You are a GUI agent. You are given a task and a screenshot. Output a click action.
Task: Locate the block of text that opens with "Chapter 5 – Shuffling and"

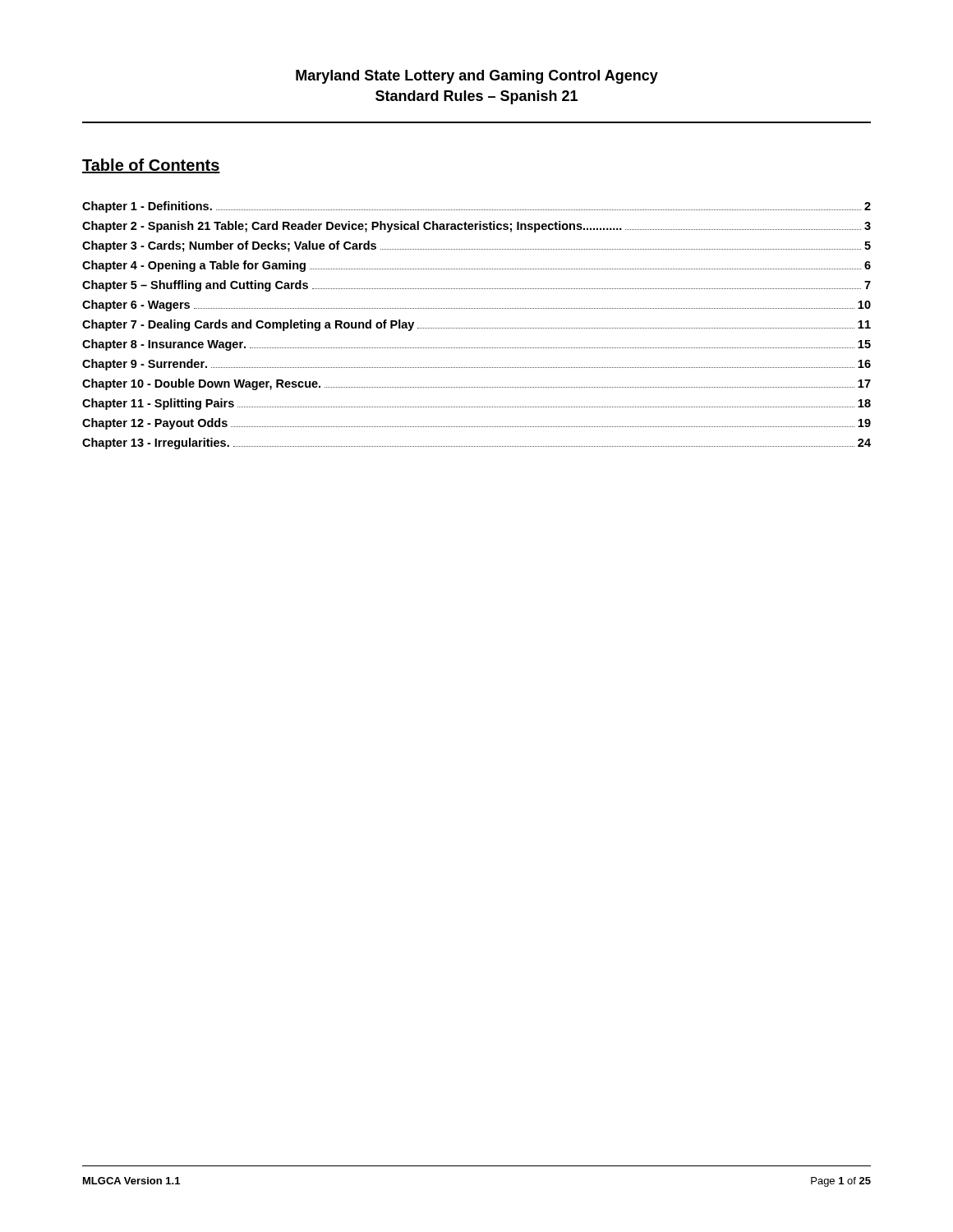(x=476, y=285)
